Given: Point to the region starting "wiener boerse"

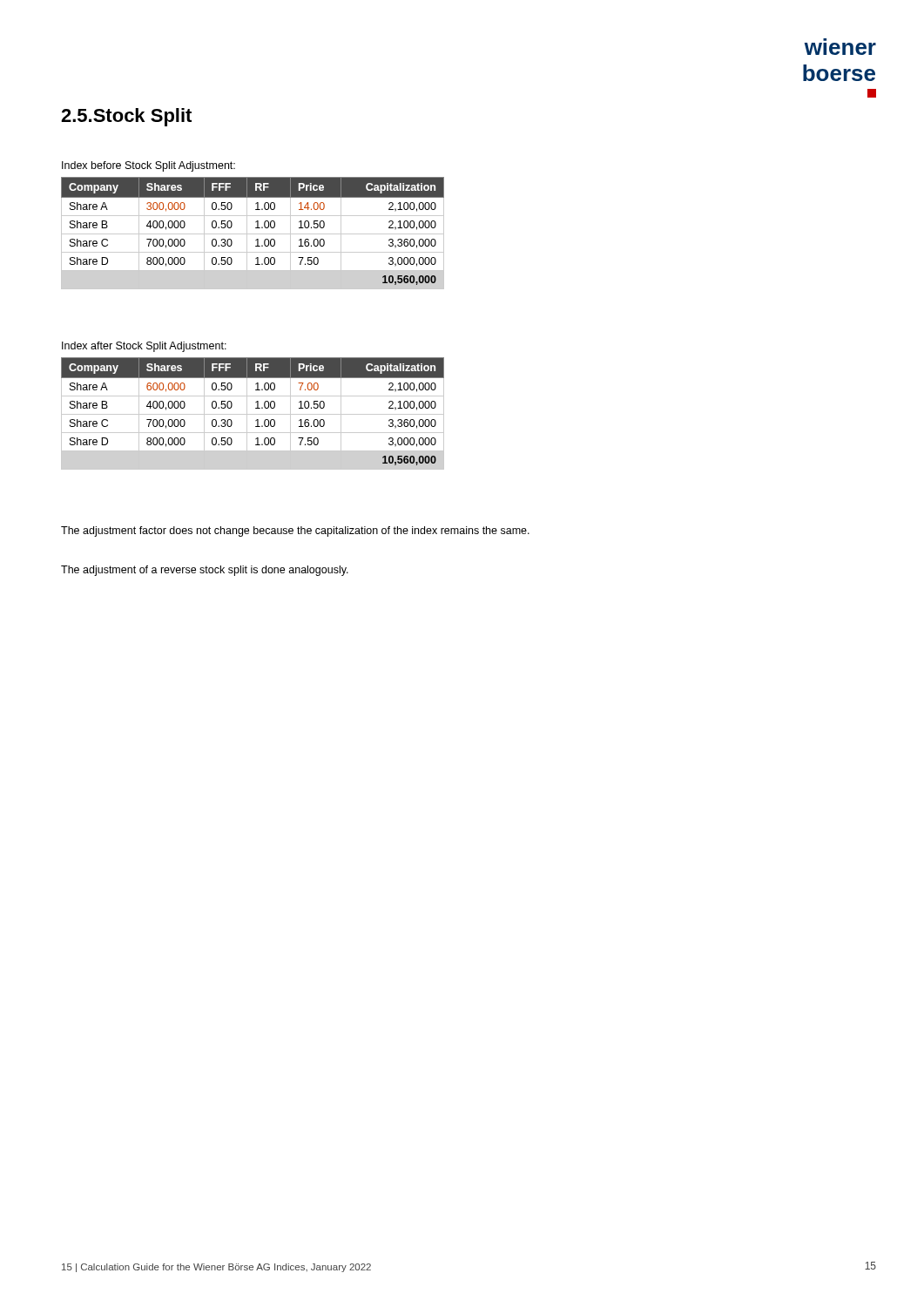Looking at the screenshot, I should [x=839, y=68].
